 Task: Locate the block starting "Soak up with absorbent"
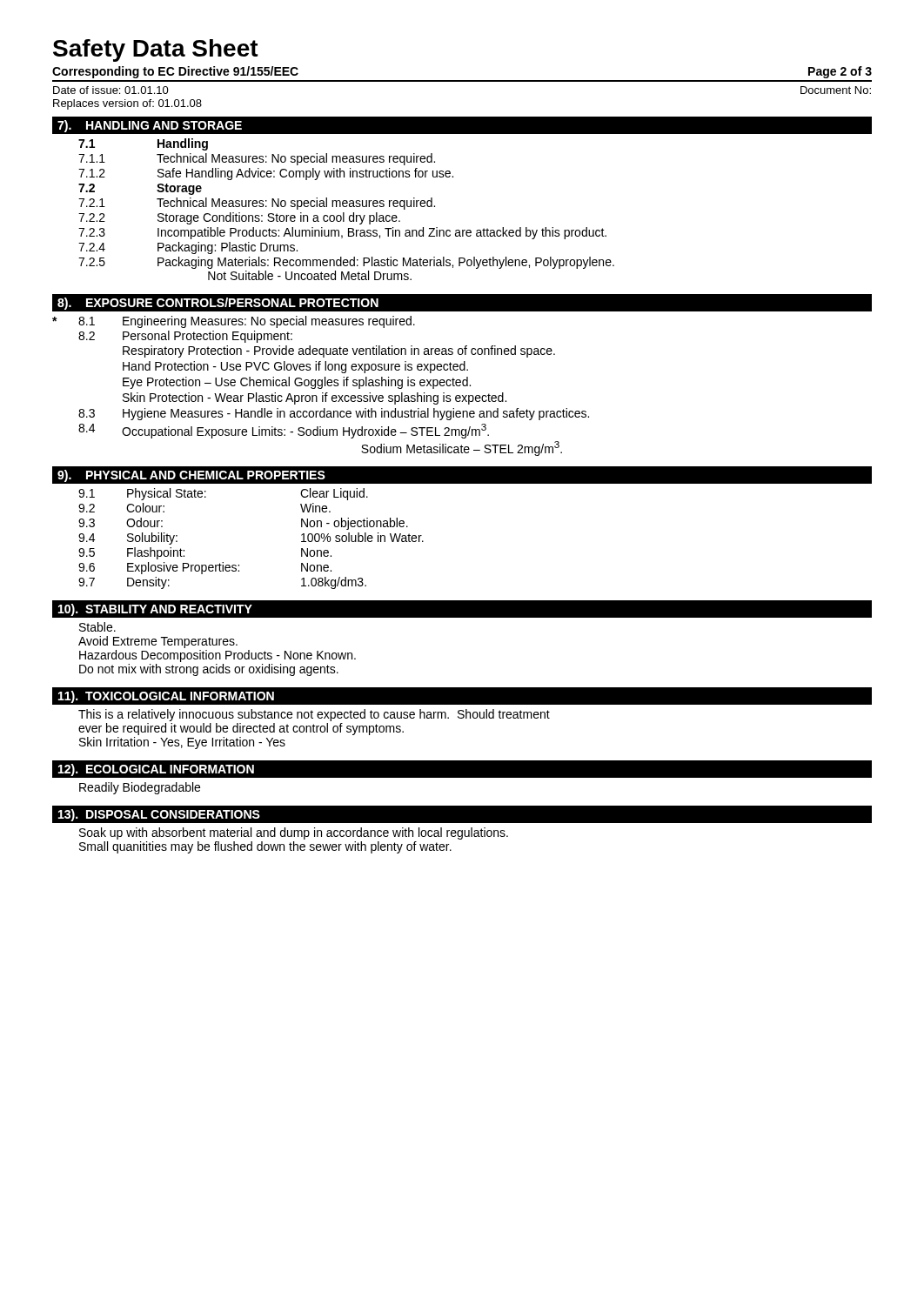click(294, 840)
